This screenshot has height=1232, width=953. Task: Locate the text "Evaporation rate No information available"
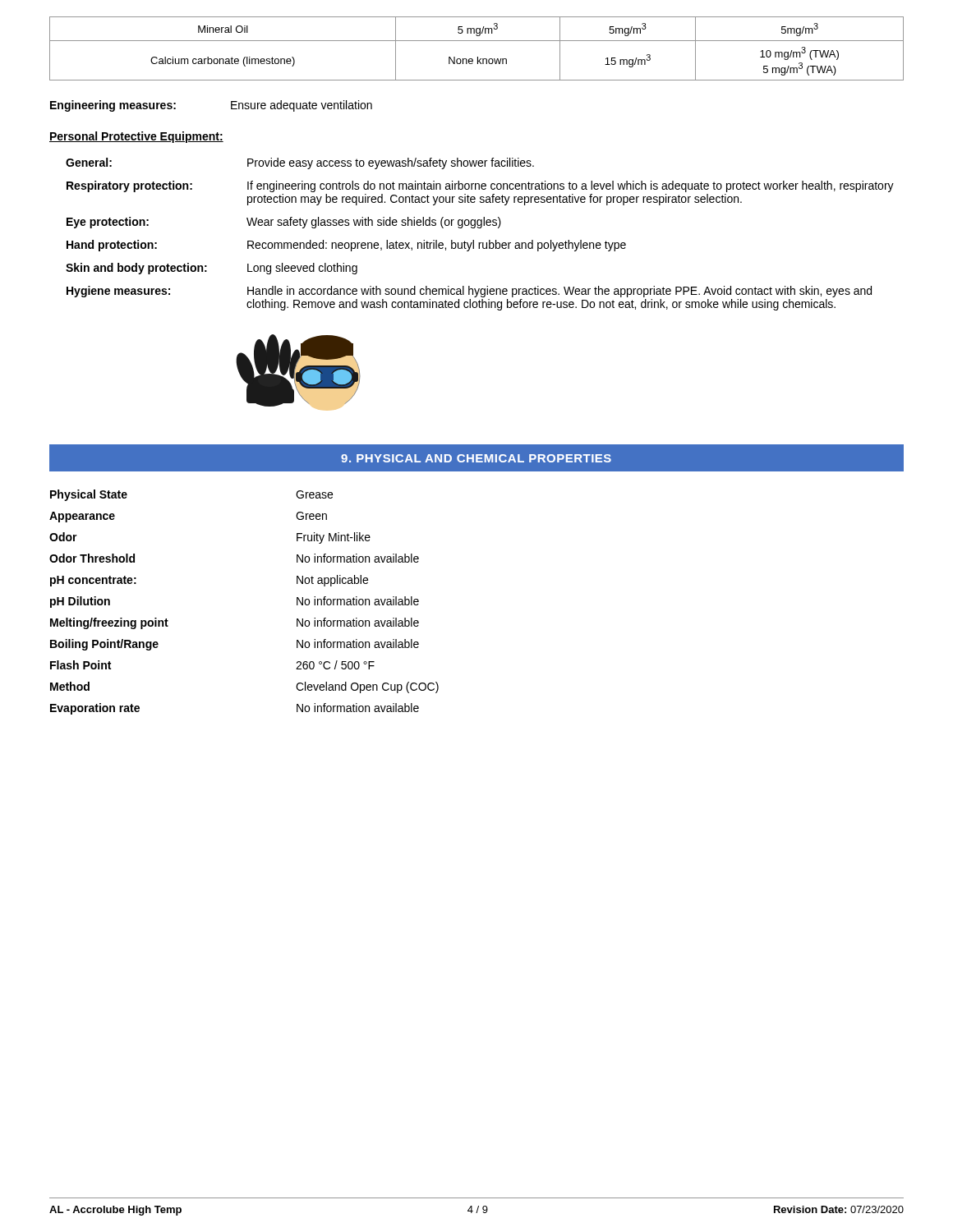click(92, 708)
